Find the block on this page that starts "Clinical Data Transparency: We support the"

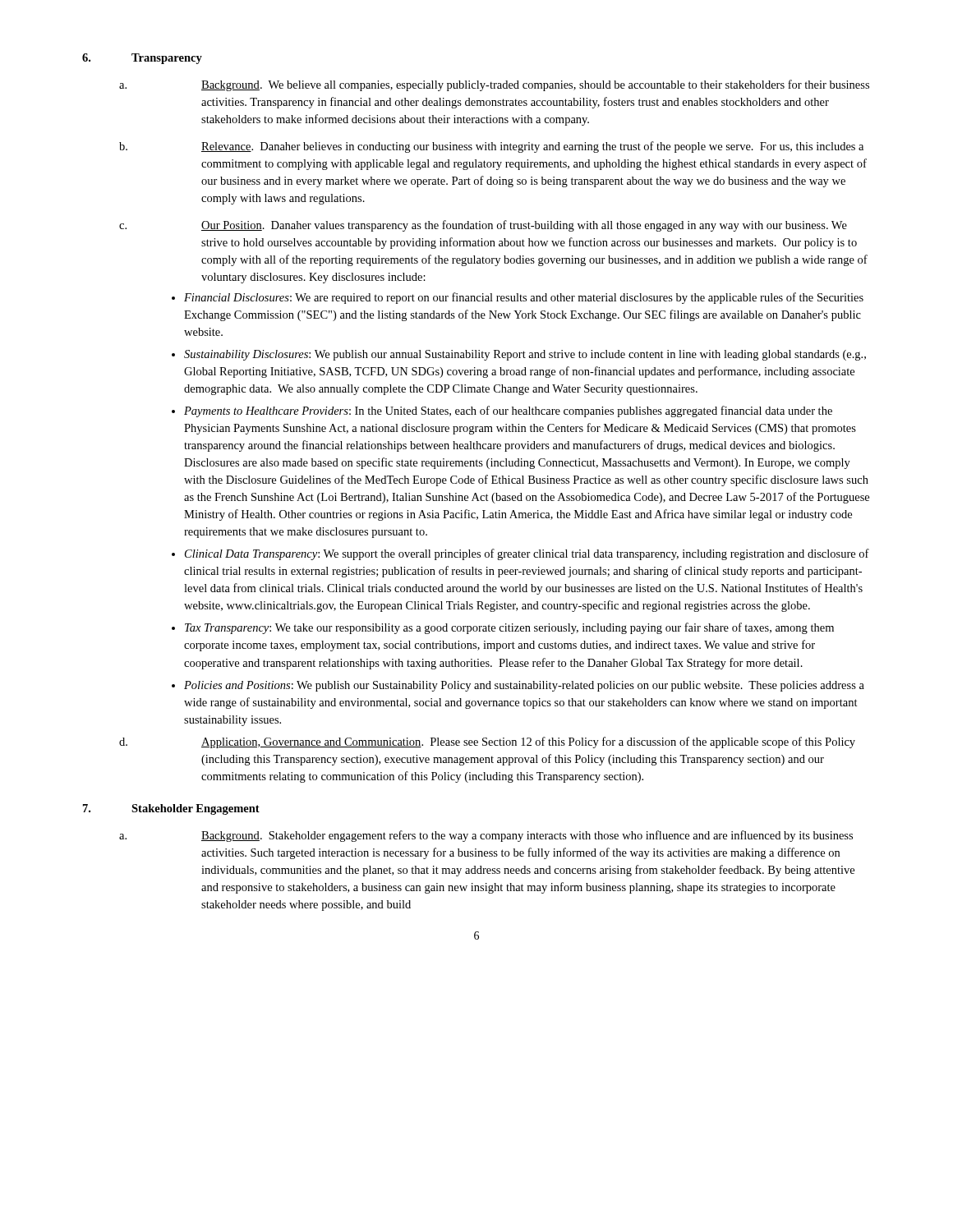526,580
